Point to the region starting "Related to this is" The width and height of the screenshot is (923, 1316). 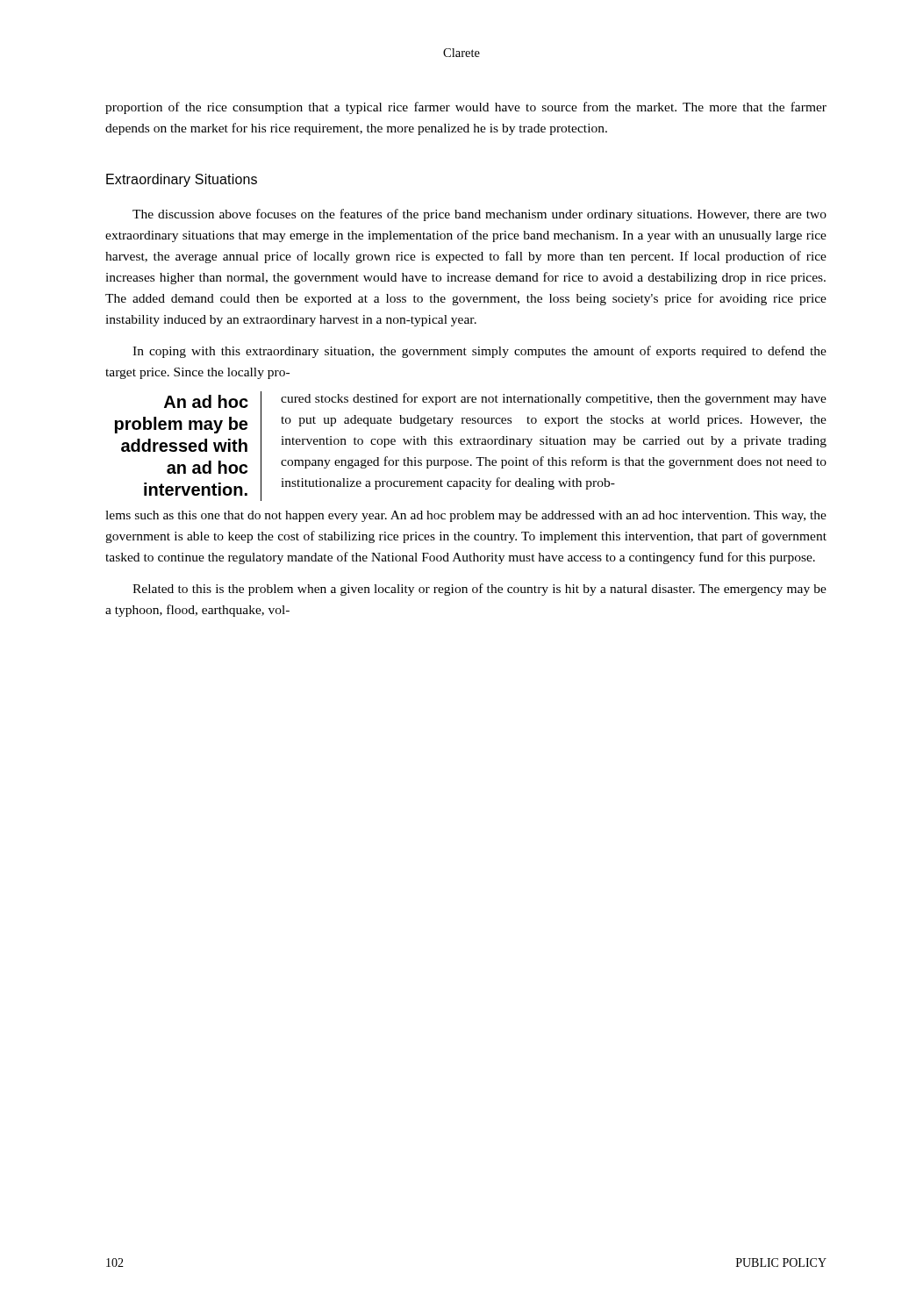pos(466,599)
